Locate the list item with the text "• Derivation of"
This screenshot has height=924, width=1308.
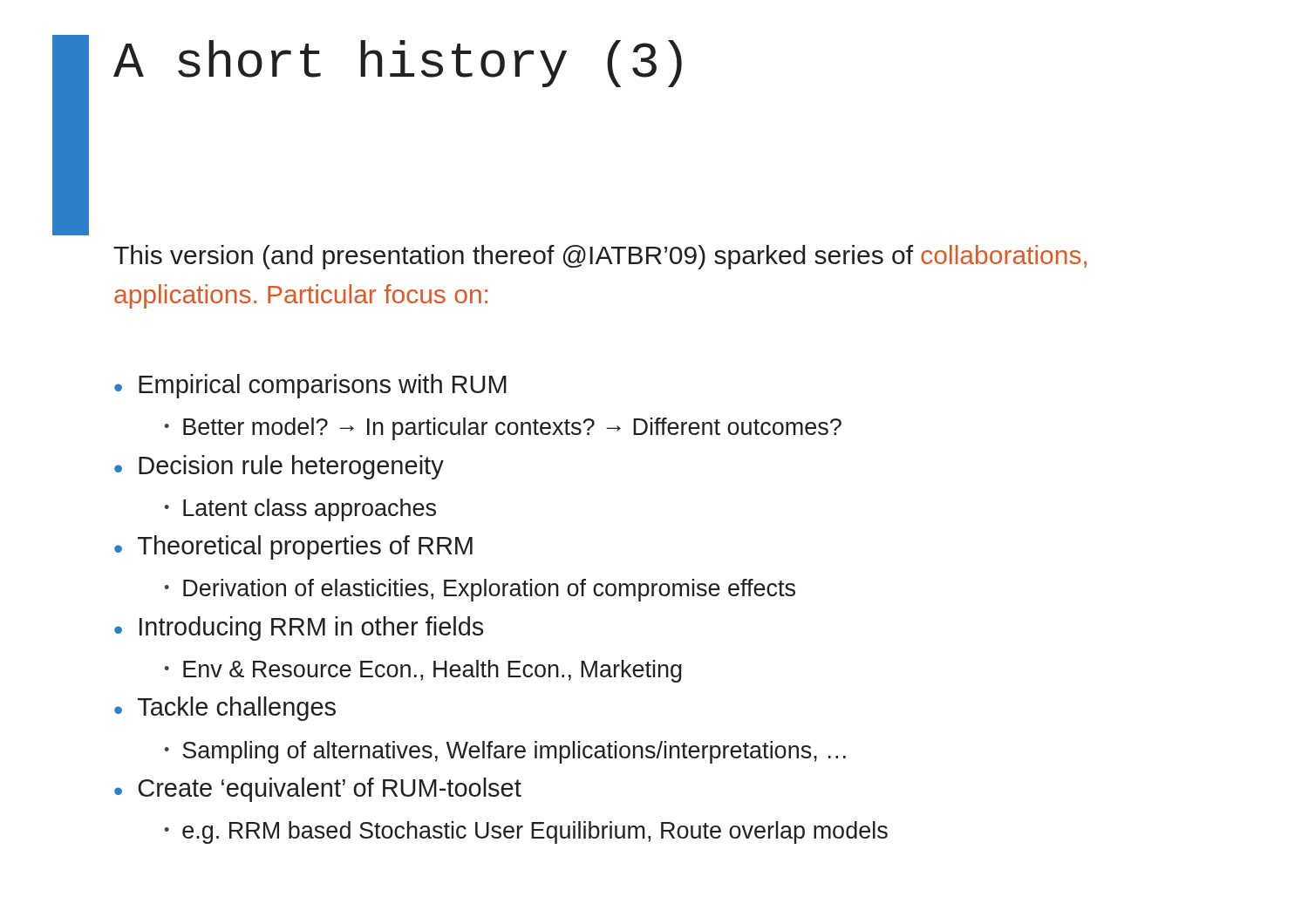[x=480, y=589]
